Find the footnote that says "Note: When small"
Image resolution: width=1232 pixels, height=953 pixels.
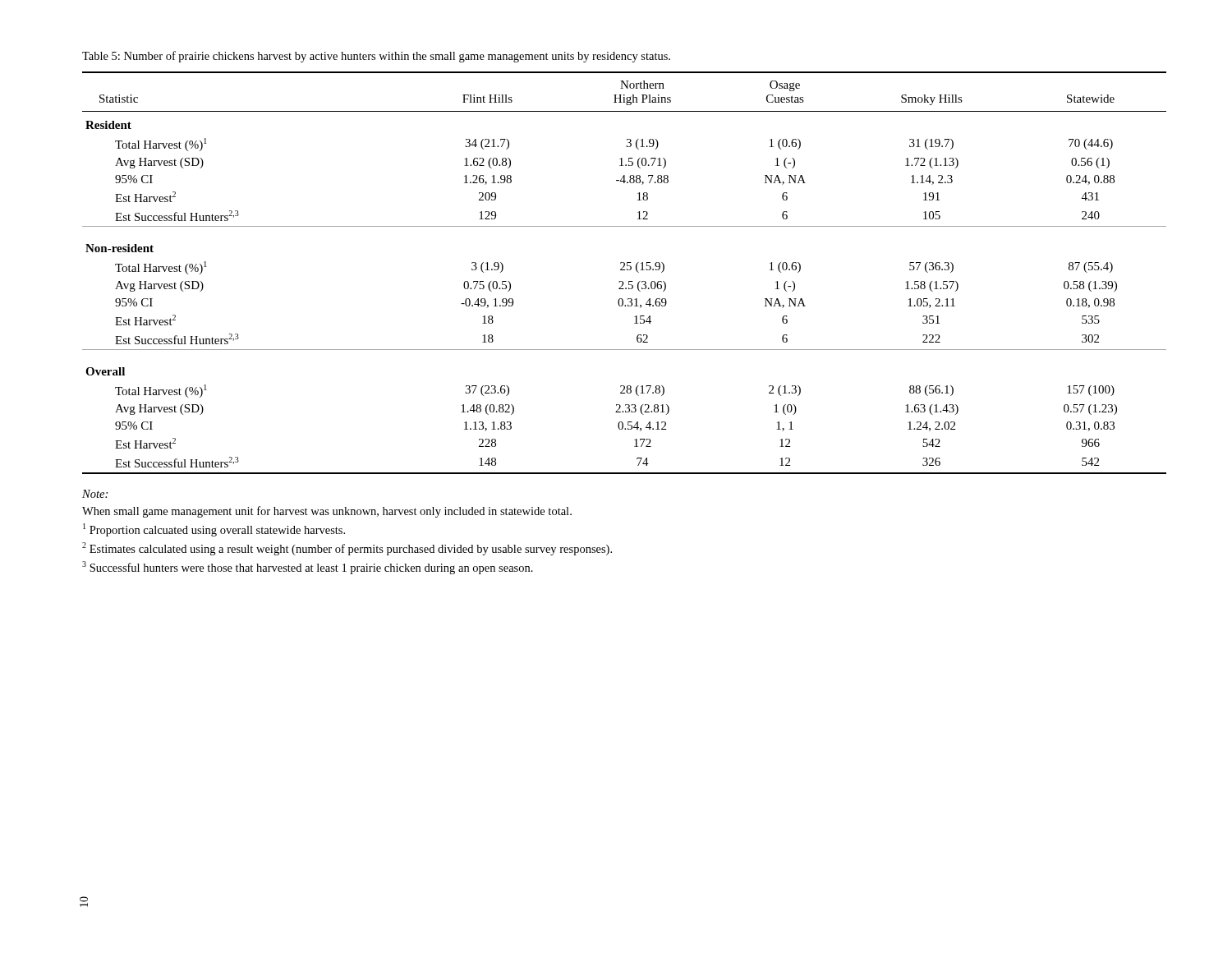(95, 494)
